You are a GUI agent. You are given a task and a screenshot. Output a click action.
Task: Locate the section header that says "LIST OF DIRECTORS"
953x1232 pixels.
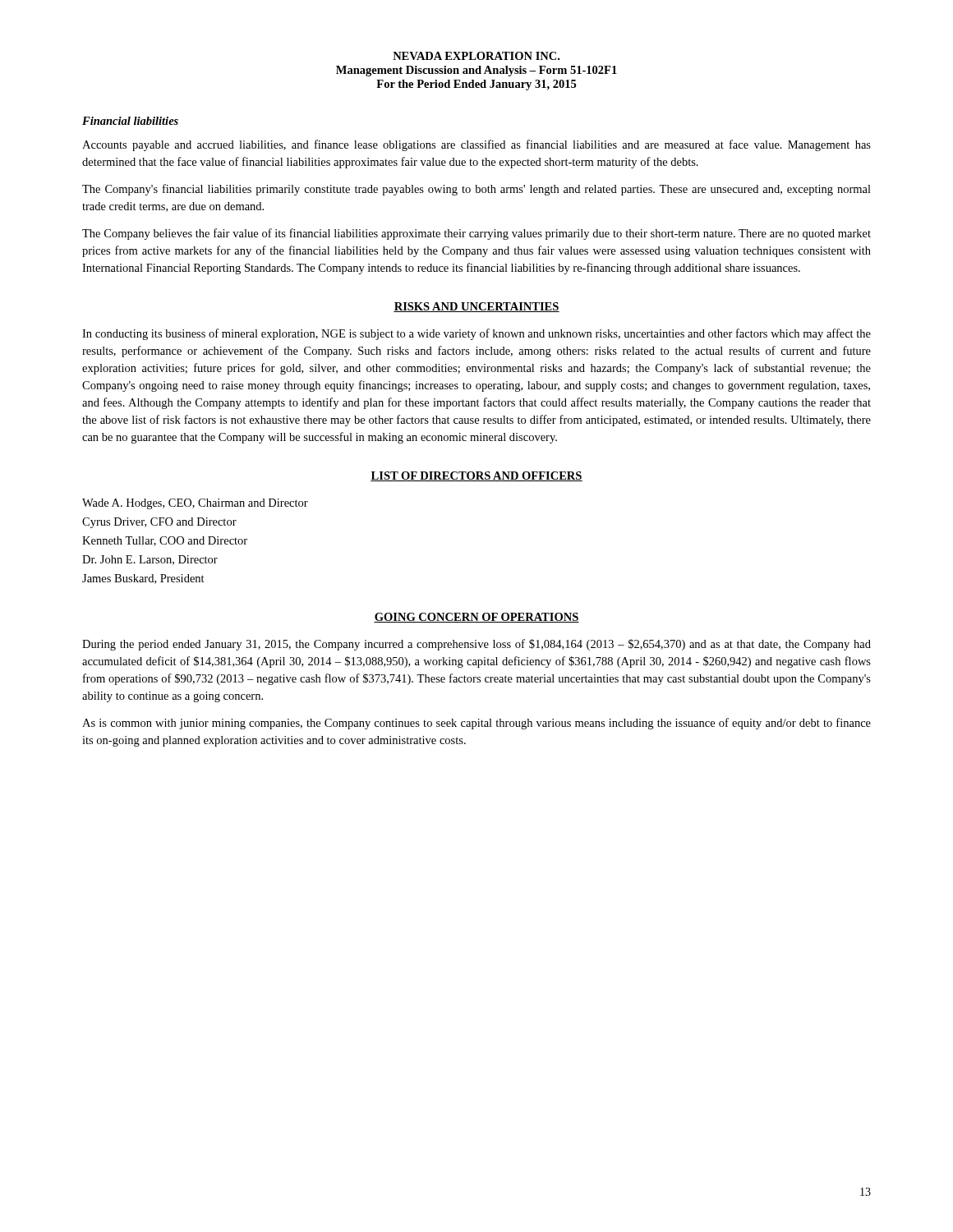tap(476, 476)
